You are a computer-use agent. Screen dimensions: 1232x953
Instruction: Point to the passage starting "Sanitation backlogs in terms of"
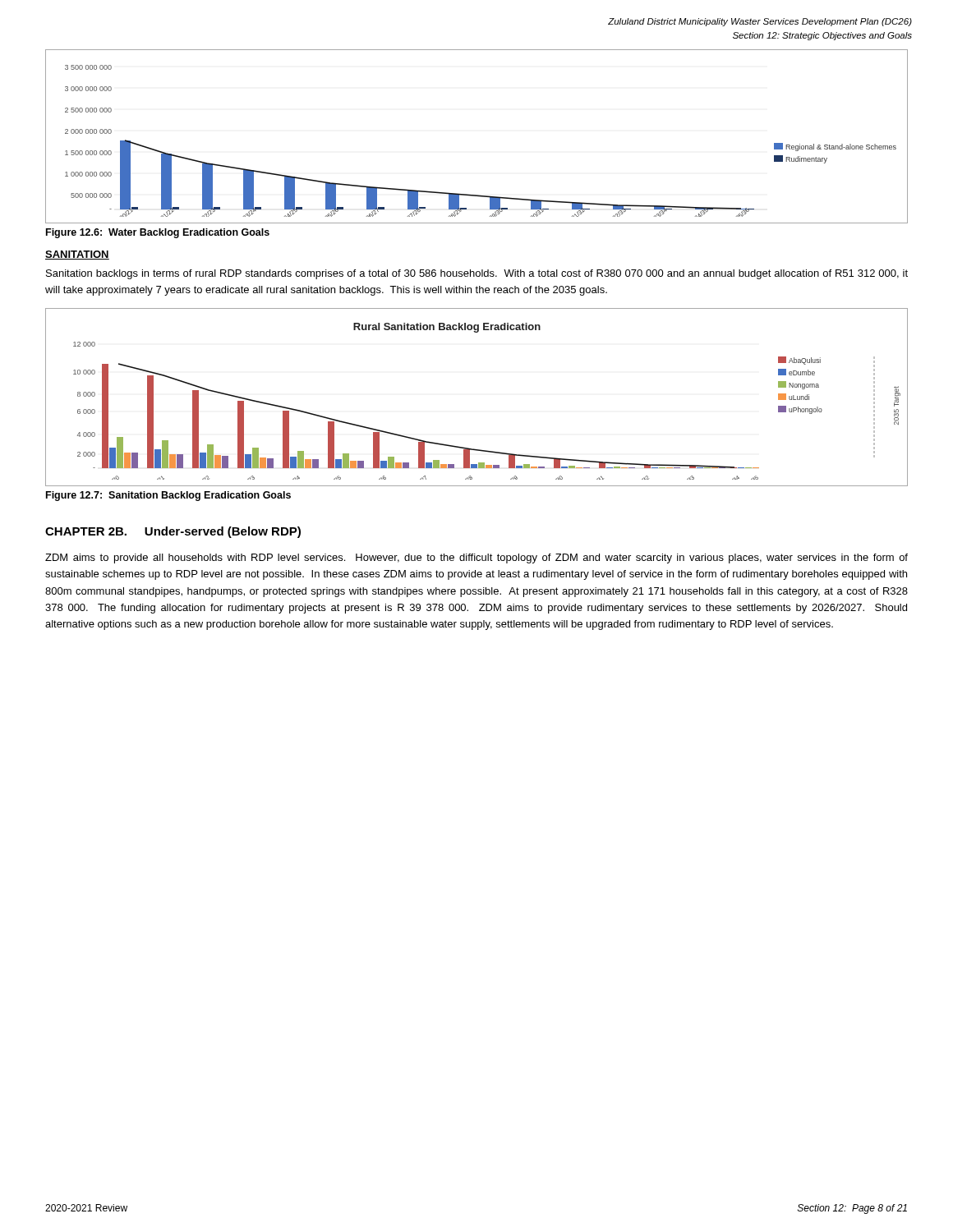[x=476, y=281]
